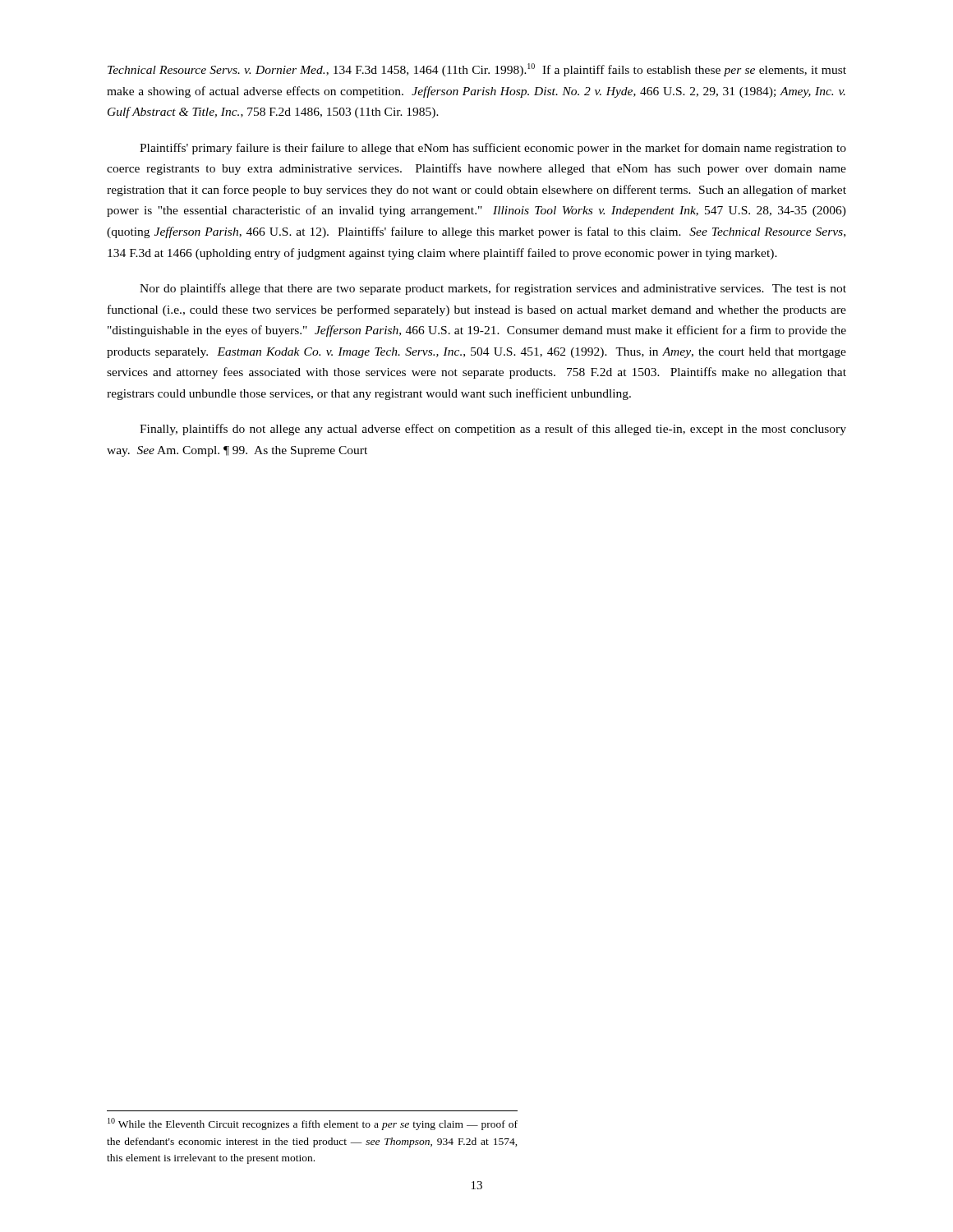Find the passage starting "10 While the Eleventh Circuit recognizes a"
Image resolution: width=953 pixels, height=1232 pixels.
pyautogui.click(x=312, y=1141)
